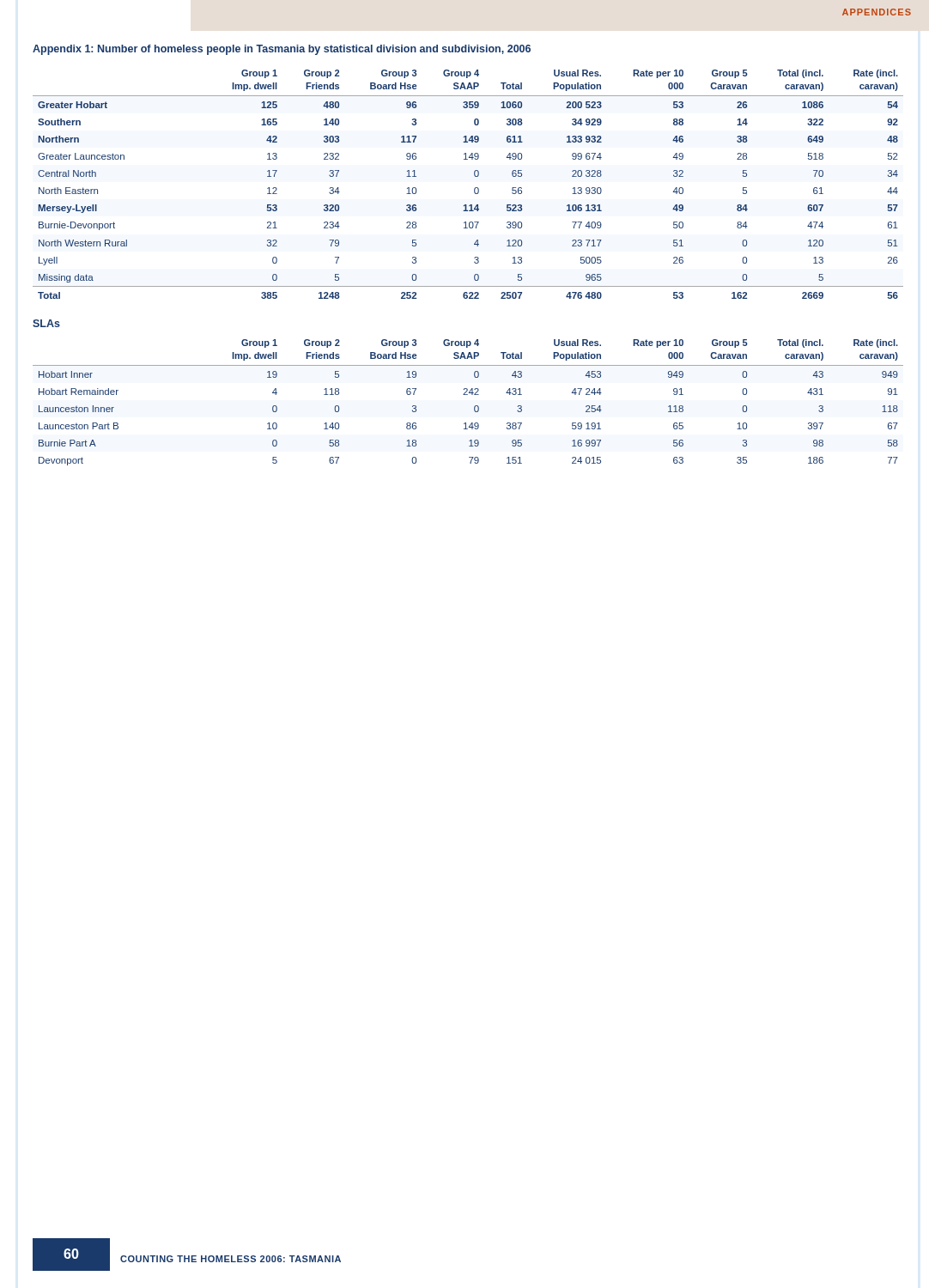Find the table that mentions "13 930"

[x=468, y=185]
